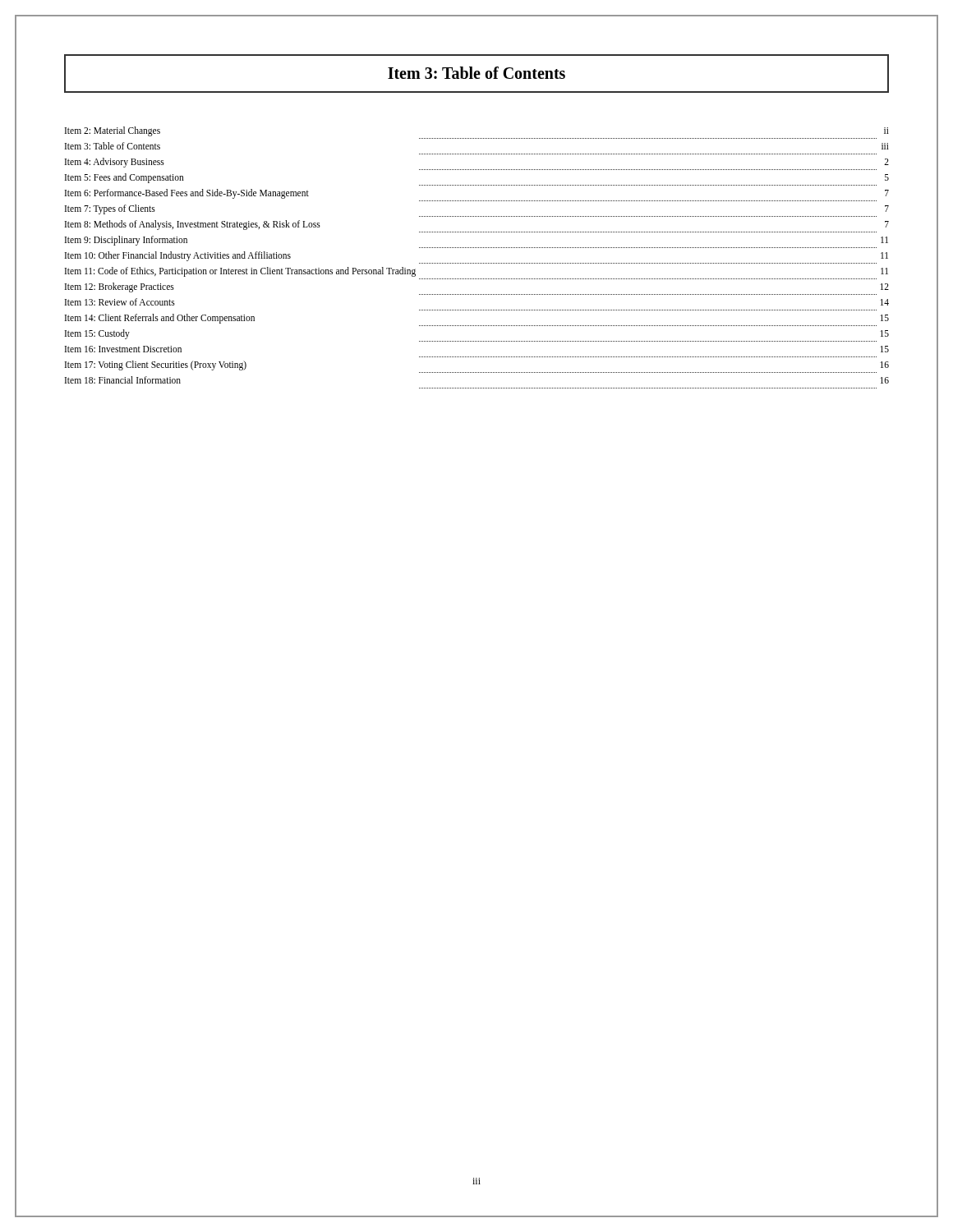Viewport: 953px width, 1232px height.
Task: Locate the text "Item 9: Disciplinary Information 11"
Action: tap(476, 239)
